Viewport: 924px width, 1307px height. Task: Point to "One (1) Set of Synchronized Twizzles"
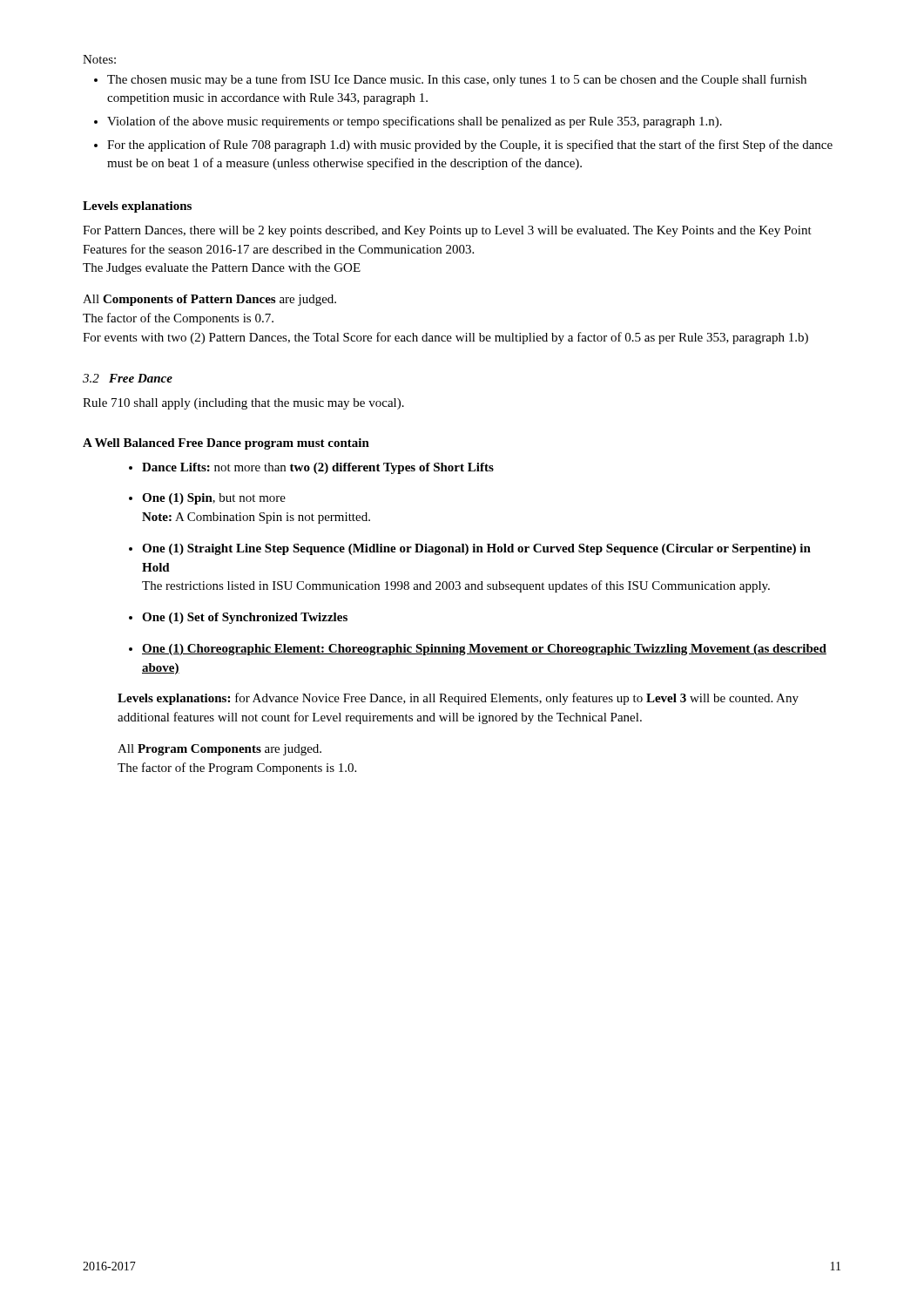click(x=245, y=618)
